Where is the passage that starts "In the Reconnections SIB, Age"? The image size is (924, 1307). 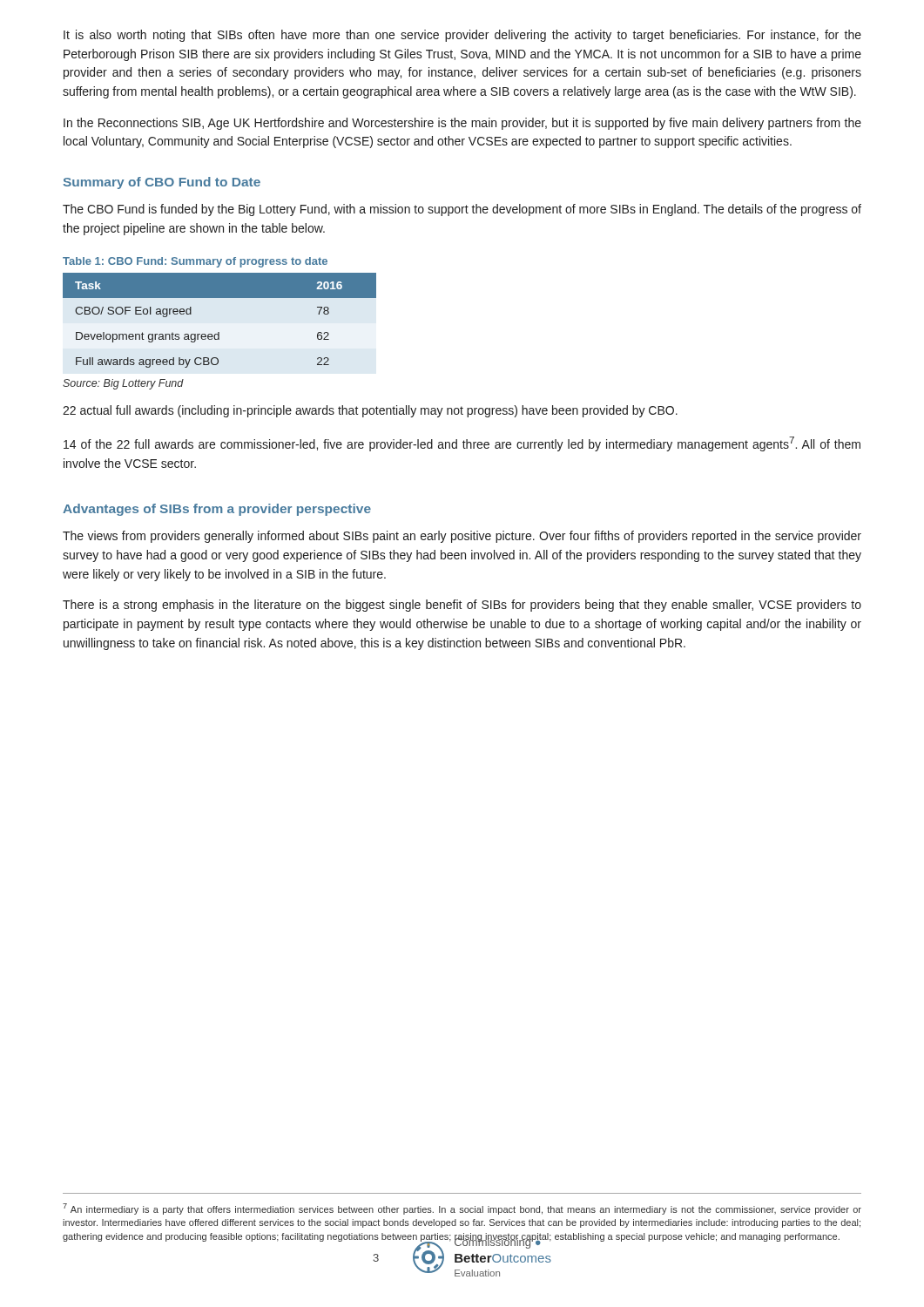[x=462, y=132]
